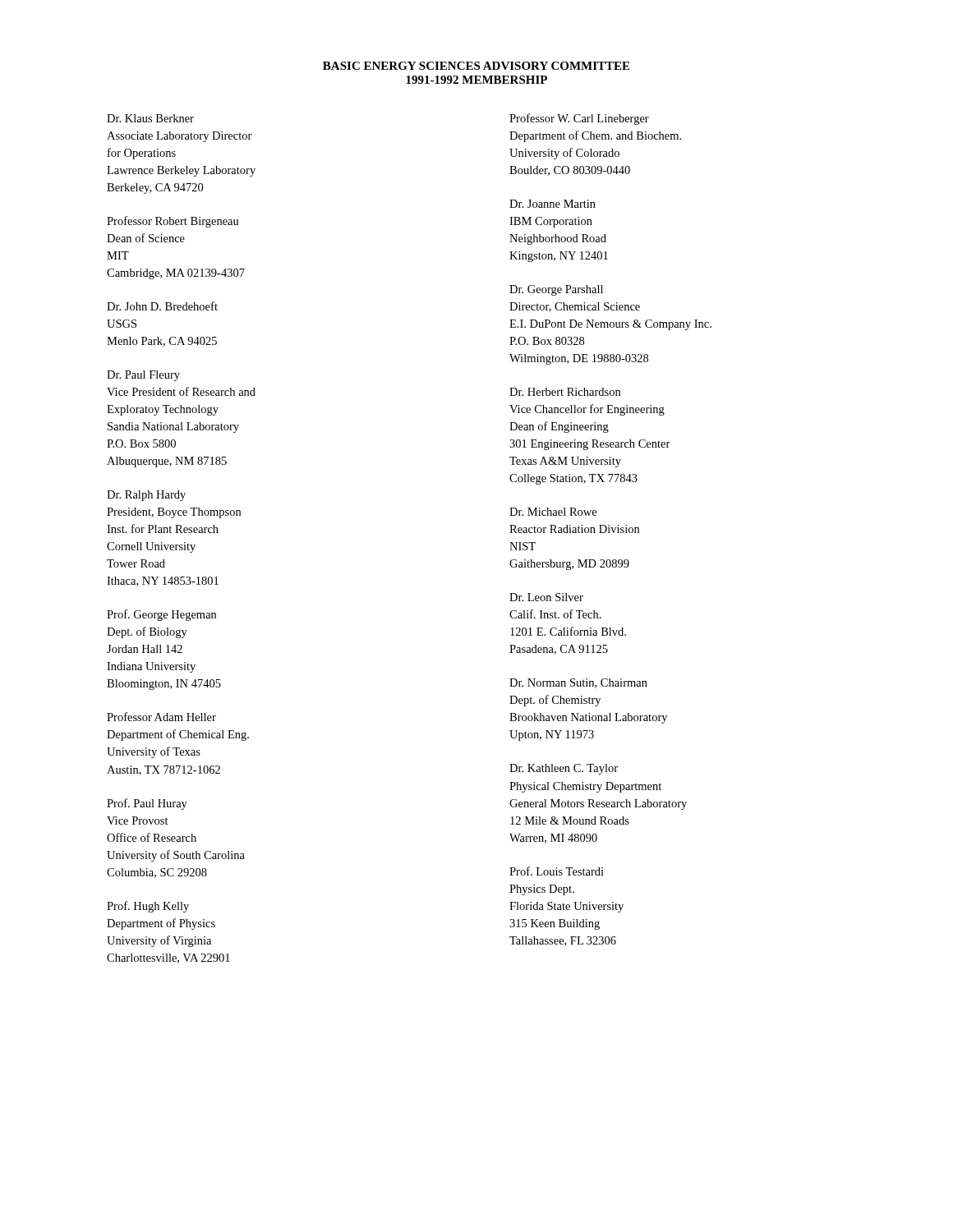The height and width of the screenshot is (1232, 953).
Task: Find the block on this page that starts "Prof. George Hegeman Dept. of"
Action: coord(161,615)
